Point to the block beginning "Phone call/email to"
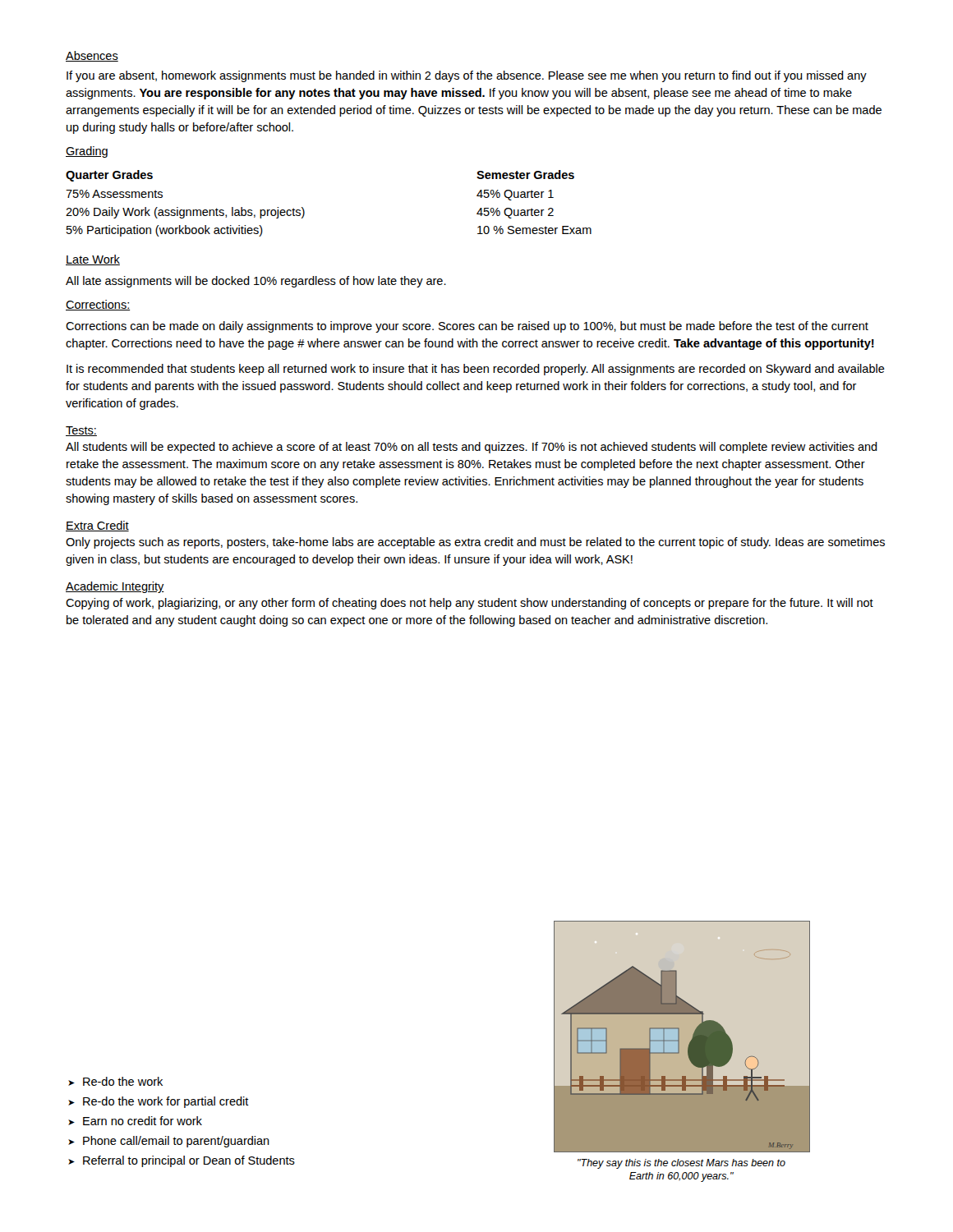This screenshot has height=1232, width=953. pos(176,1141)
